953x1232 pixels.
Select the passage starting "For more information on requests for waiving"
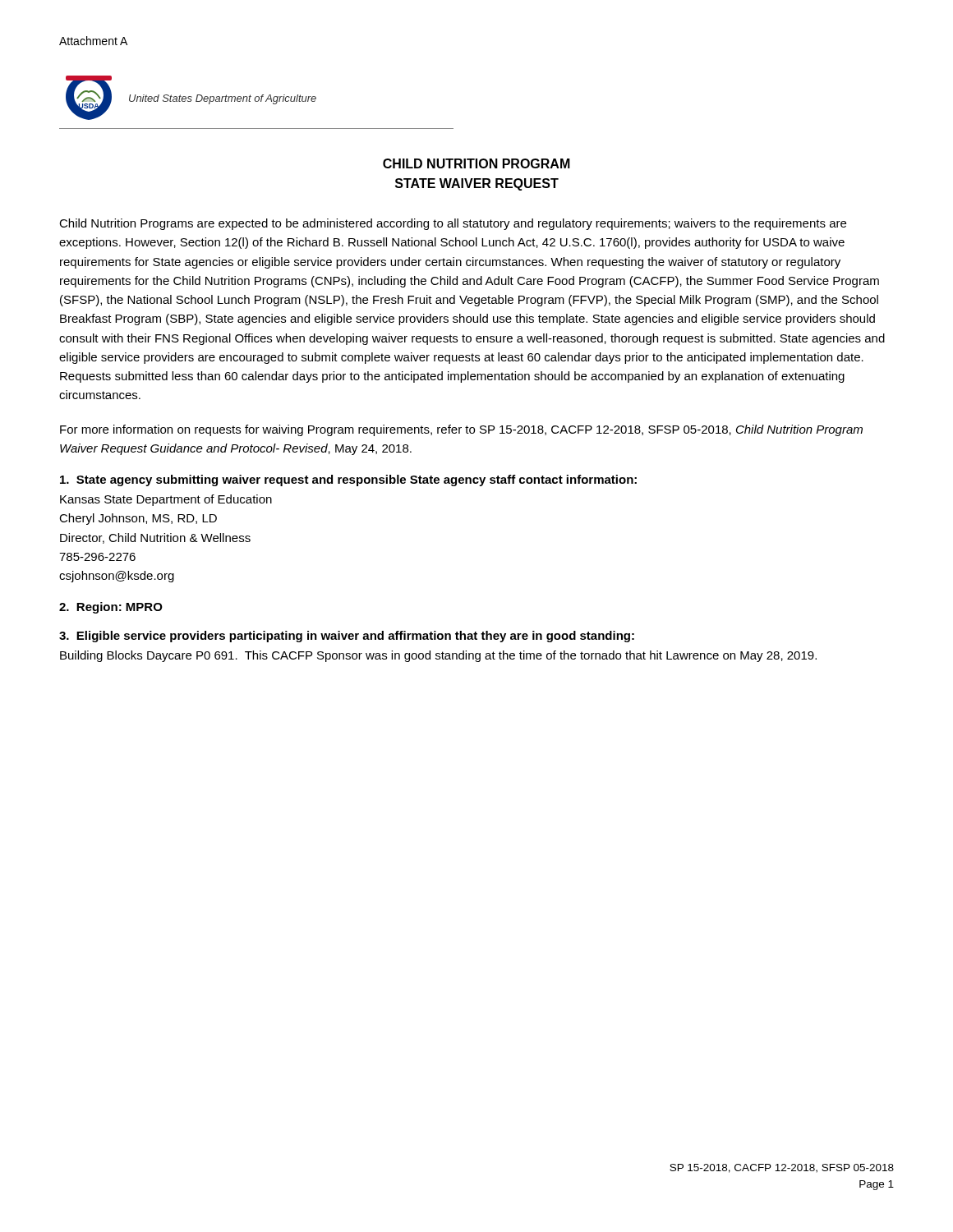coord(461,438)
